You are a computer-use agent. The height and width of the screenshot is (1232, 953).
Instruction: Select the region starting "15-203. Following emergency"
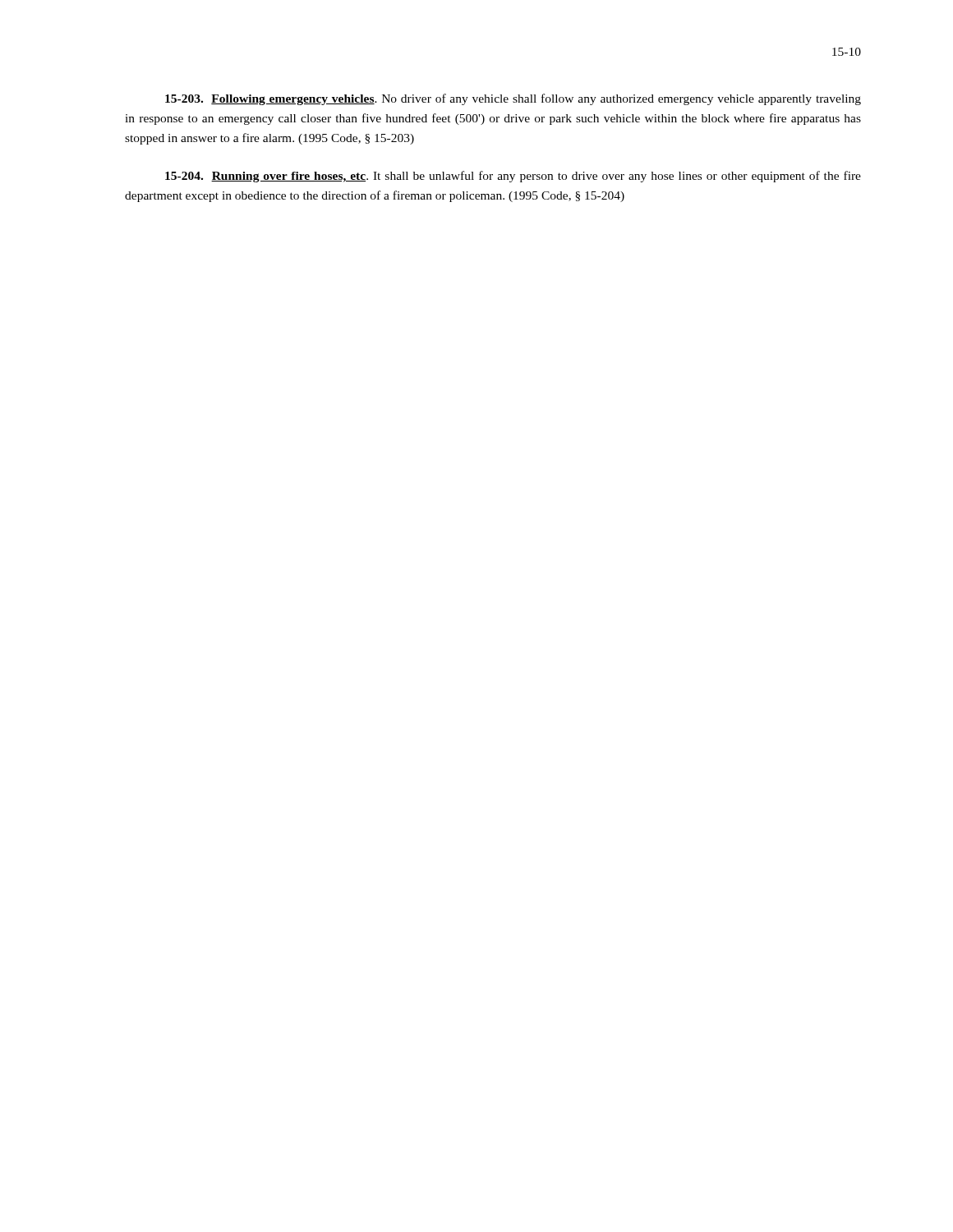click(493, 118)
